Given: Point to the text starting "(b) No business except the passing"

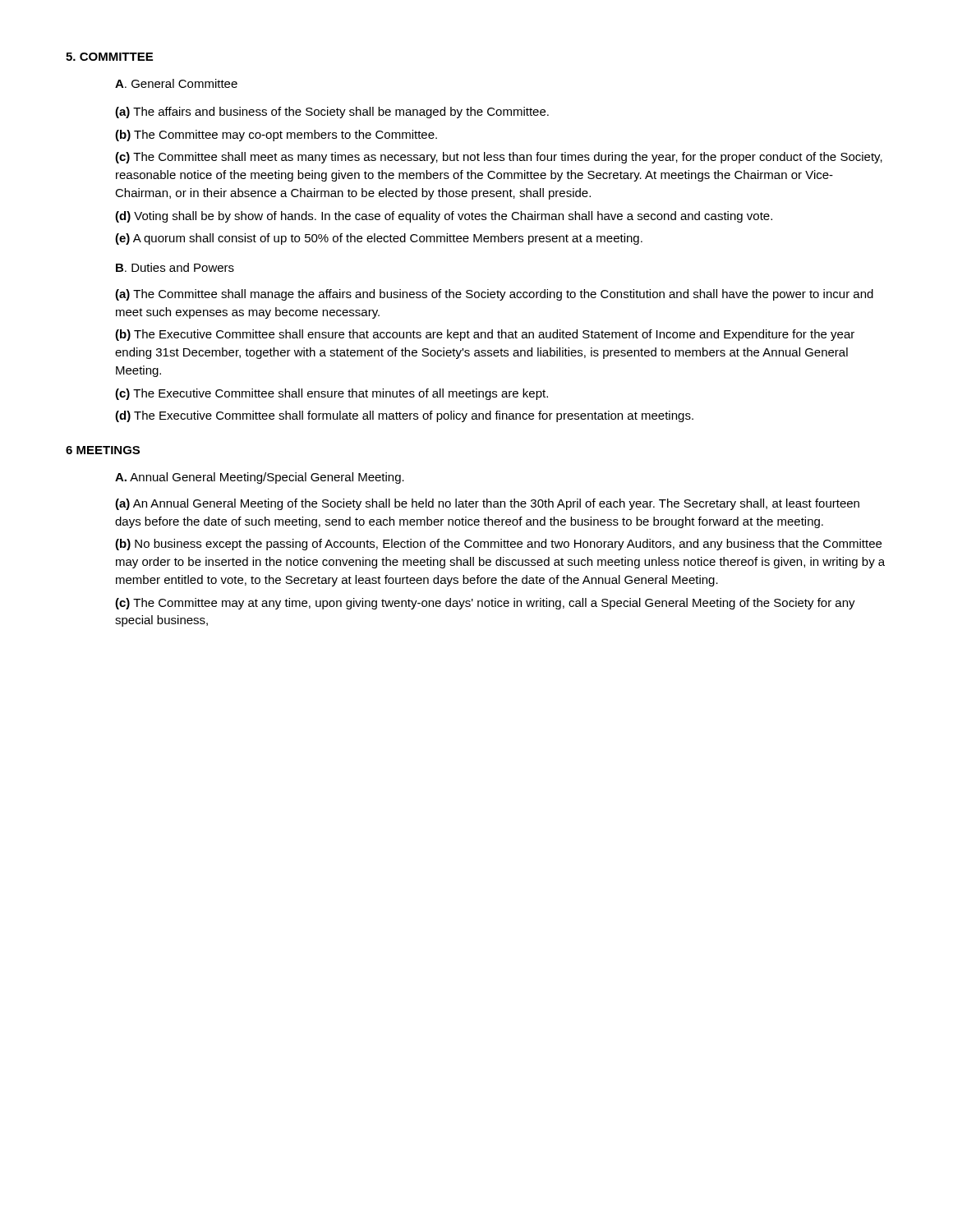Looking at the screenshot, I should pyautogui.click(x=500, y=561).
